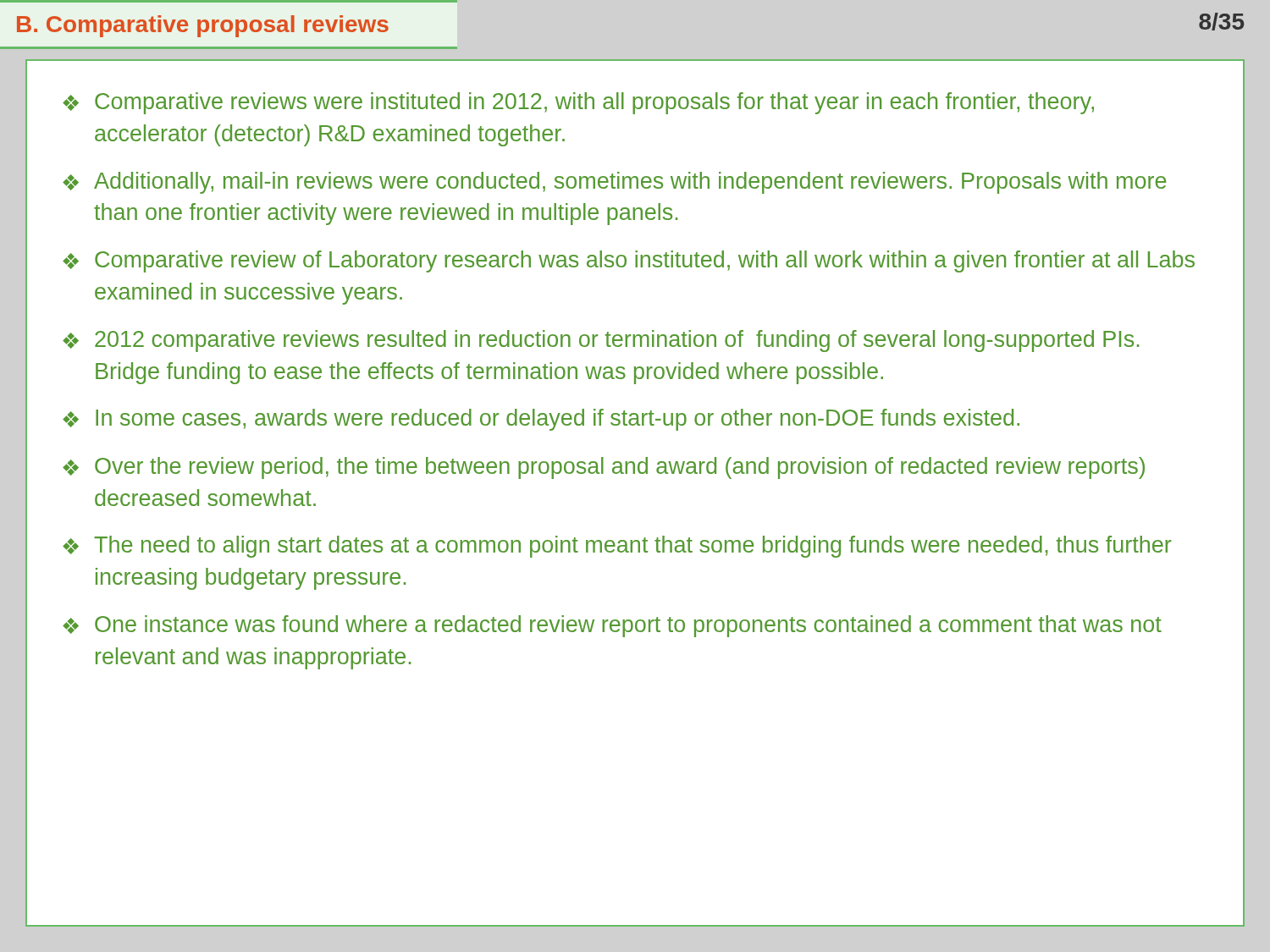Select the region starting "❖ Comparative reviews were instituted"
This screenshot has height=952, width=1270.
[x=635, y=118]
